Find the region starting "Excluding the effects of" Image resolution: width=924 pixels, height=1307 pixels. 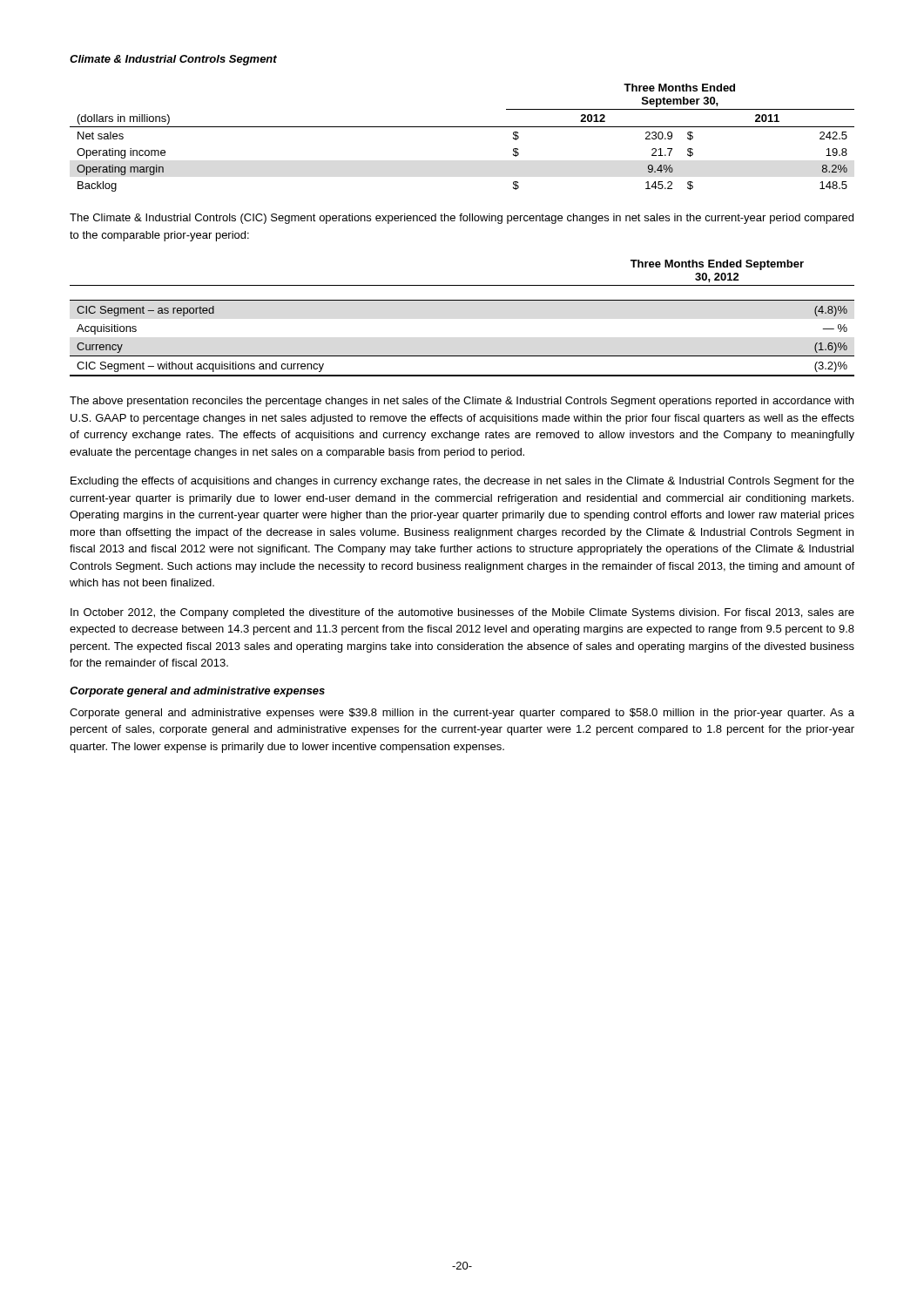(462, 532)
